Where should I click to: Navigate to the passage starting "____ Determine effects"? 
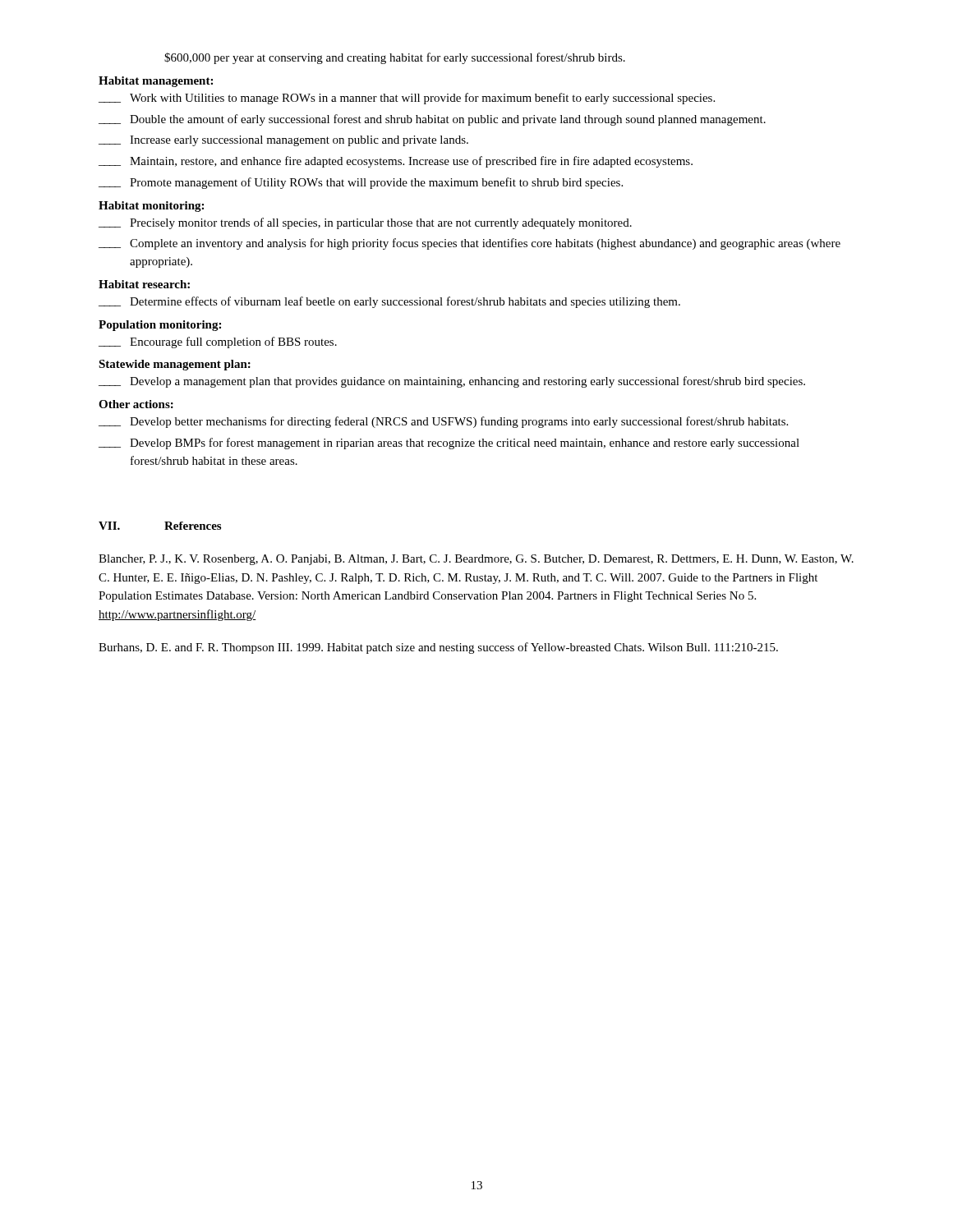tap(476, 302)
